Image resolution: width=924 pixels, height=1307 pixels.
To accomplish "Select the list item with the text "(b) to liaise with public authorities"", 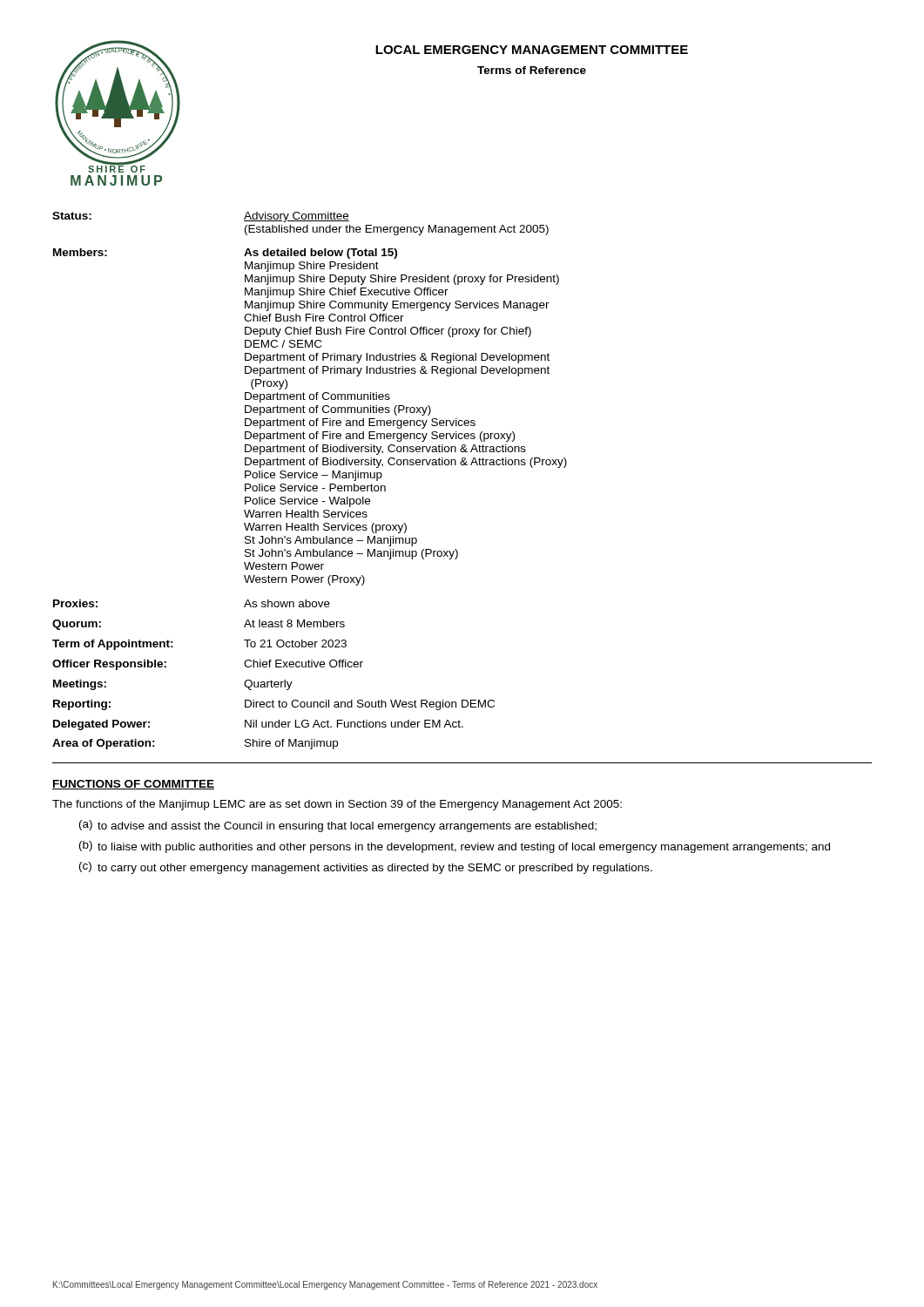I will click(x=475, y=848).
